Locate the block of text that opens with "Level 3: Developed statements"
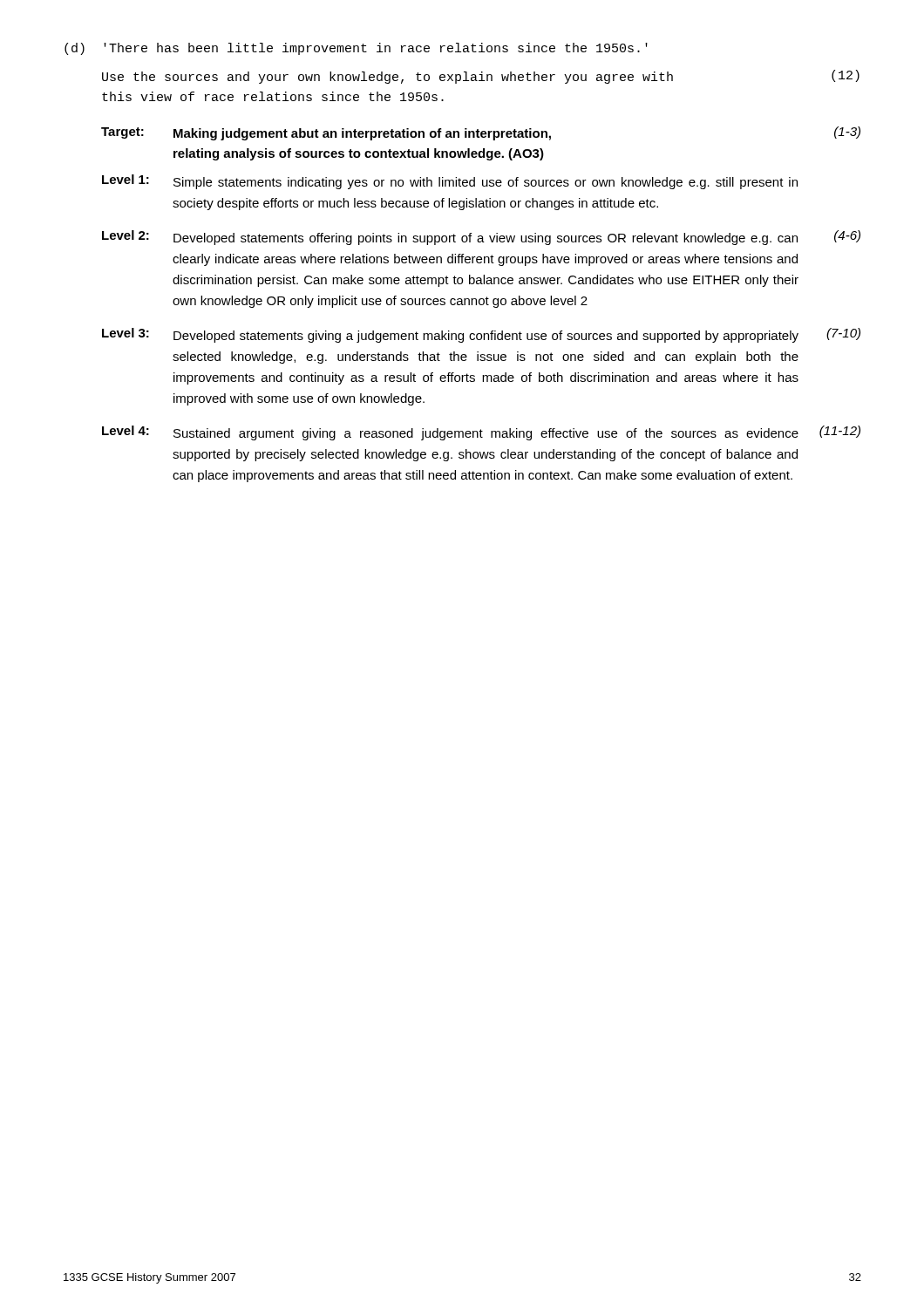Image resolution: width=924 pixels, height=1308 pixels. [481, 367]
